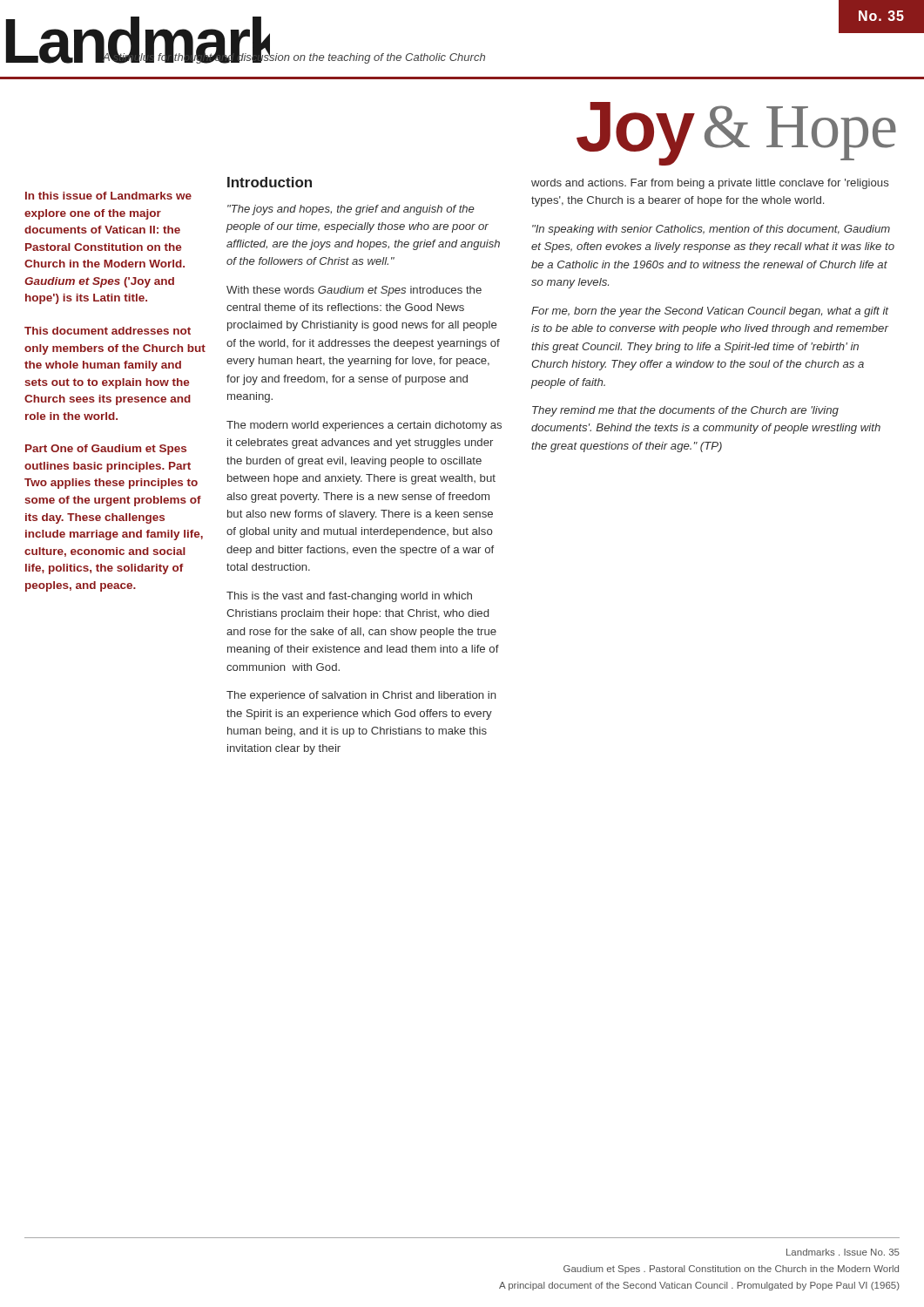Point to the block beginning "With these words Gaudium et Spes introduces the"
The height and width of the screenshot is (1307, 924).
(x=363, y=343)
